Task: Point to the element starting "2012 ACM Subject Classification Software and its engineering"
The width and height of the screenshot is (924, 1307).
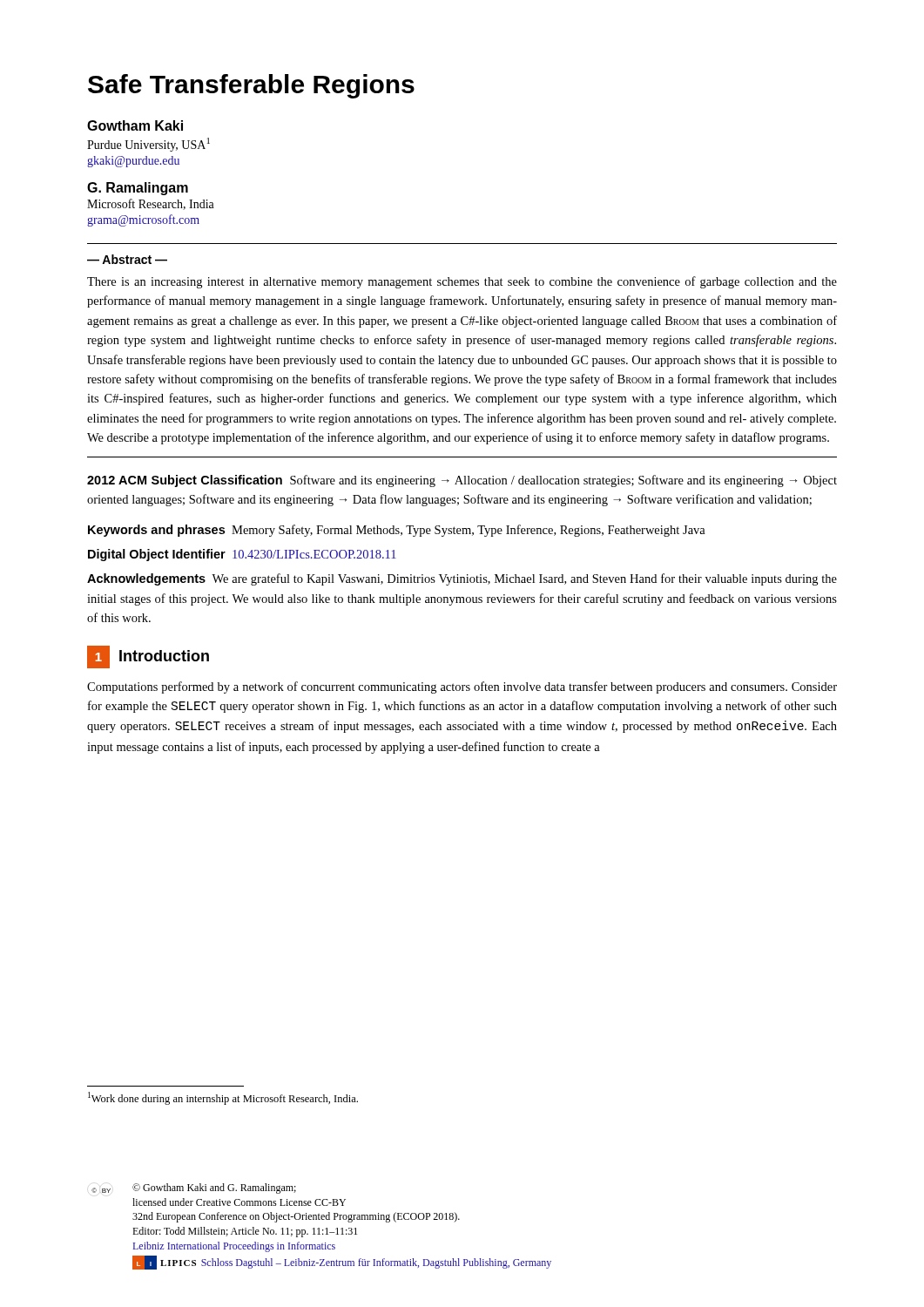Action: click(462, 489)
